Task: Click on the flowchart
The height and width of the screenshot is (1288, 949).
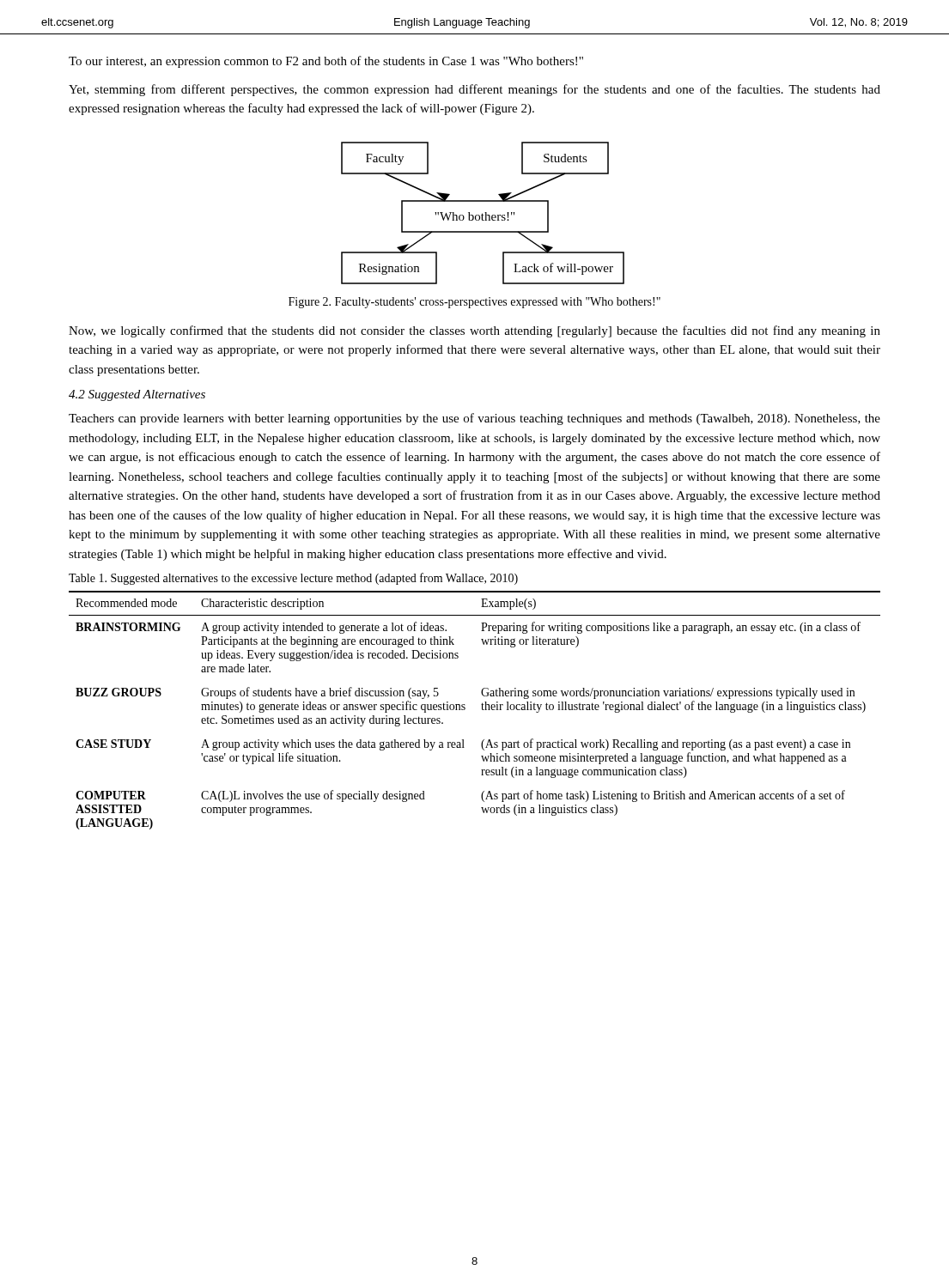Action: (474, 211)
